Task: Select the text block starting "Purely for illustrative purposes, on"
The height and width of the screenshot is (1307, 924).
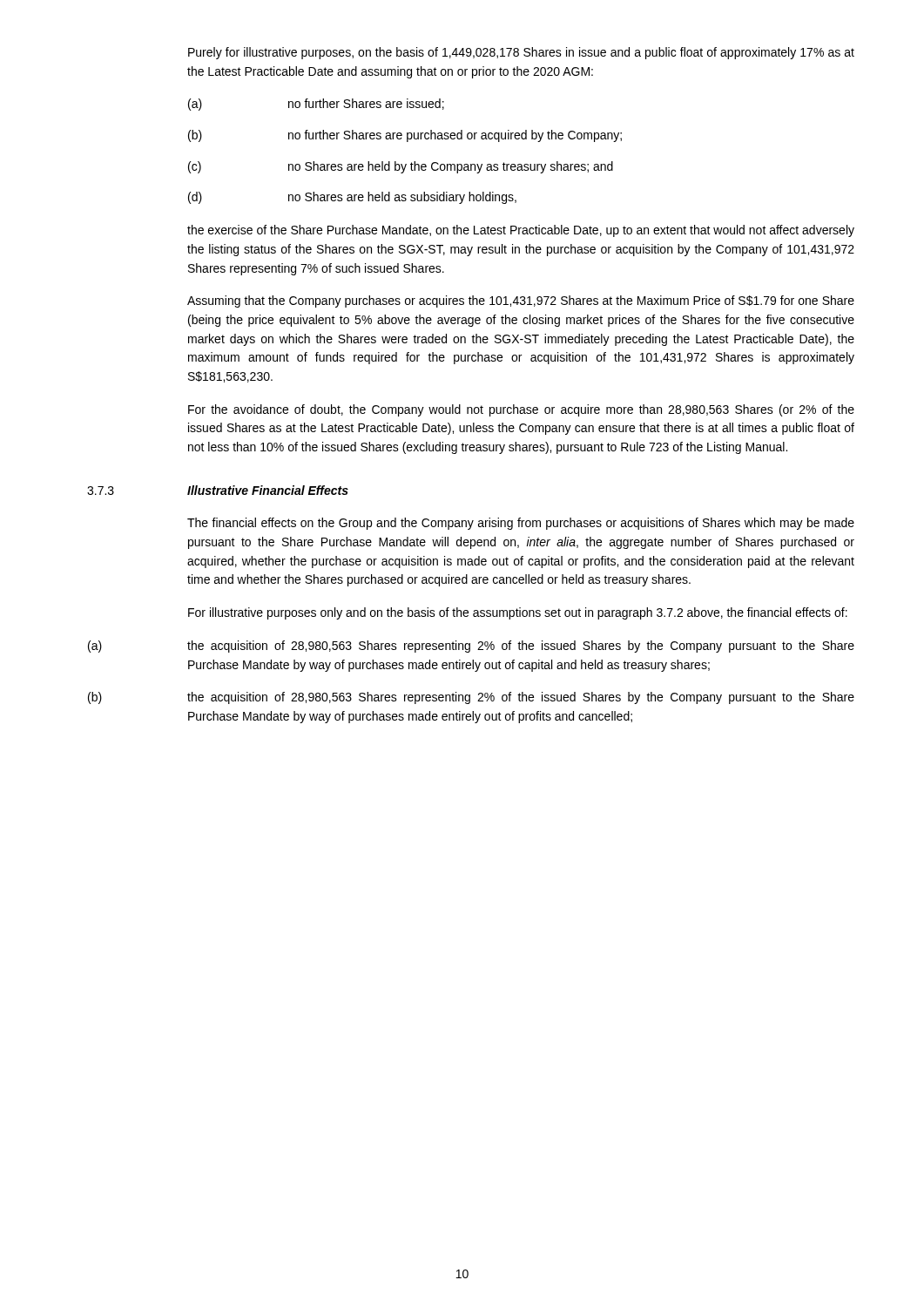Action: (521, 62)
